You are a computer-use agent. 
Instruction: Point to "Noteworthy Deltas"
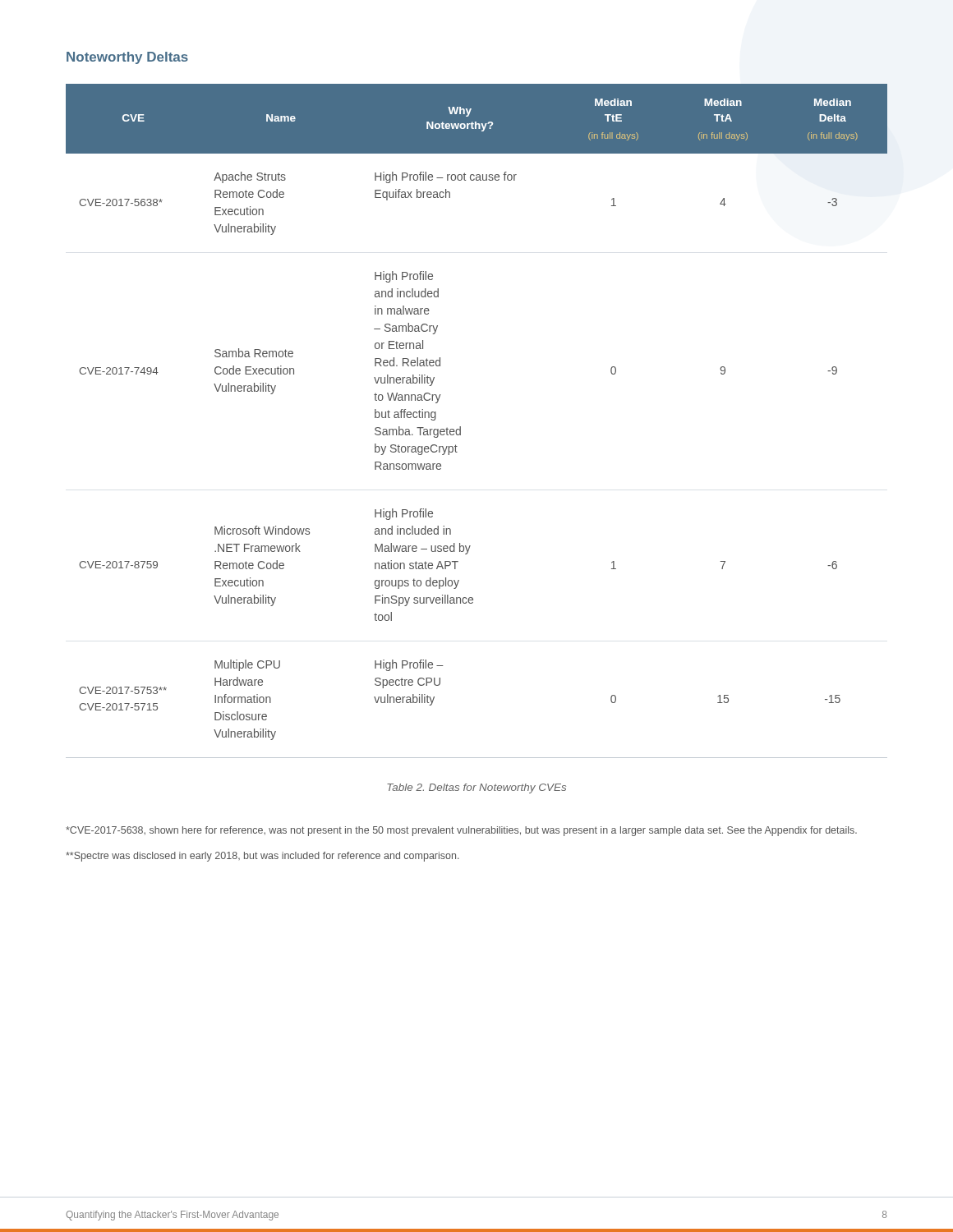[x=127, y=57]
